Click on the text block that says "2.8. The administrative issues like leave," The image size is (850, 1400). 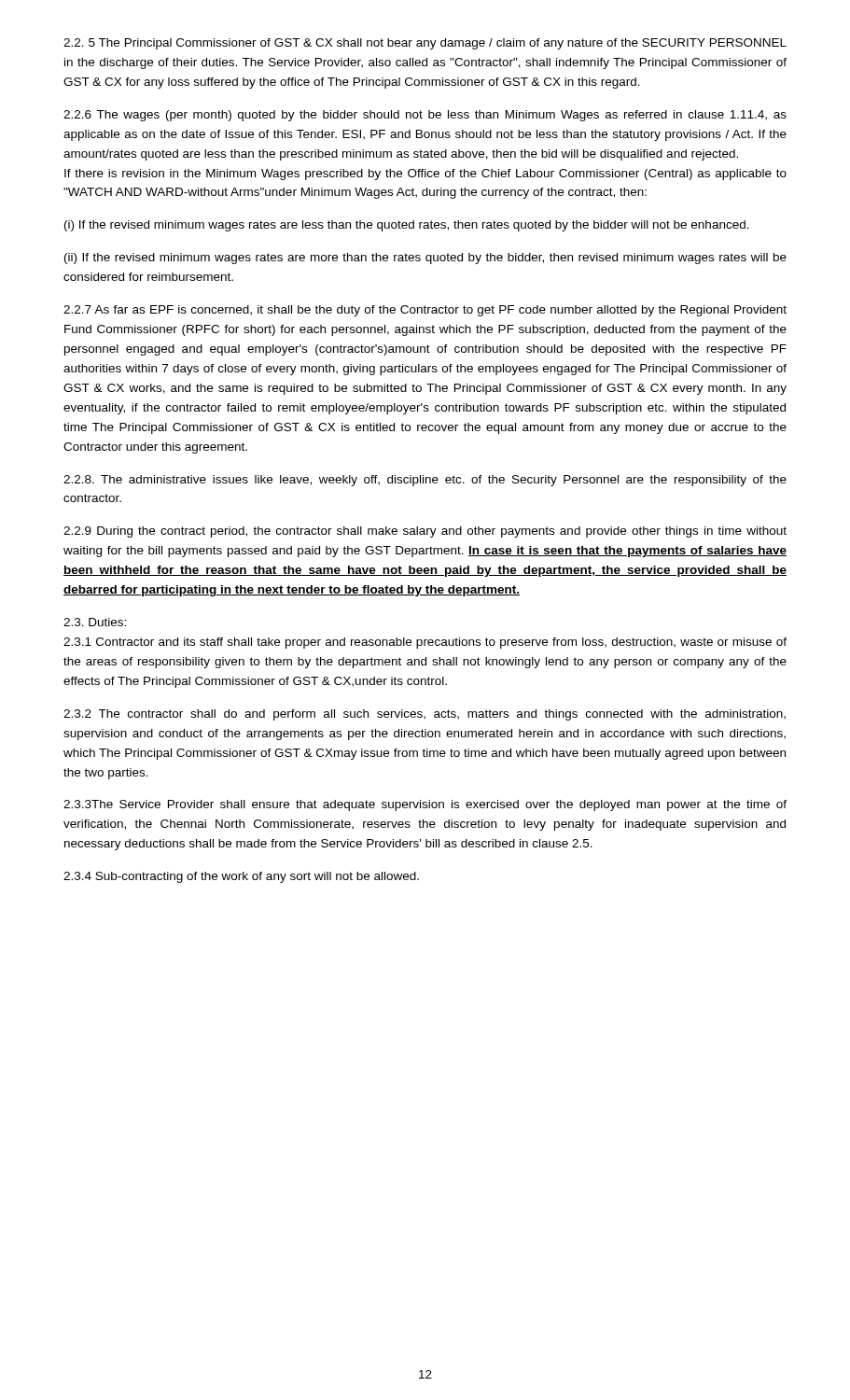(425, 489)
